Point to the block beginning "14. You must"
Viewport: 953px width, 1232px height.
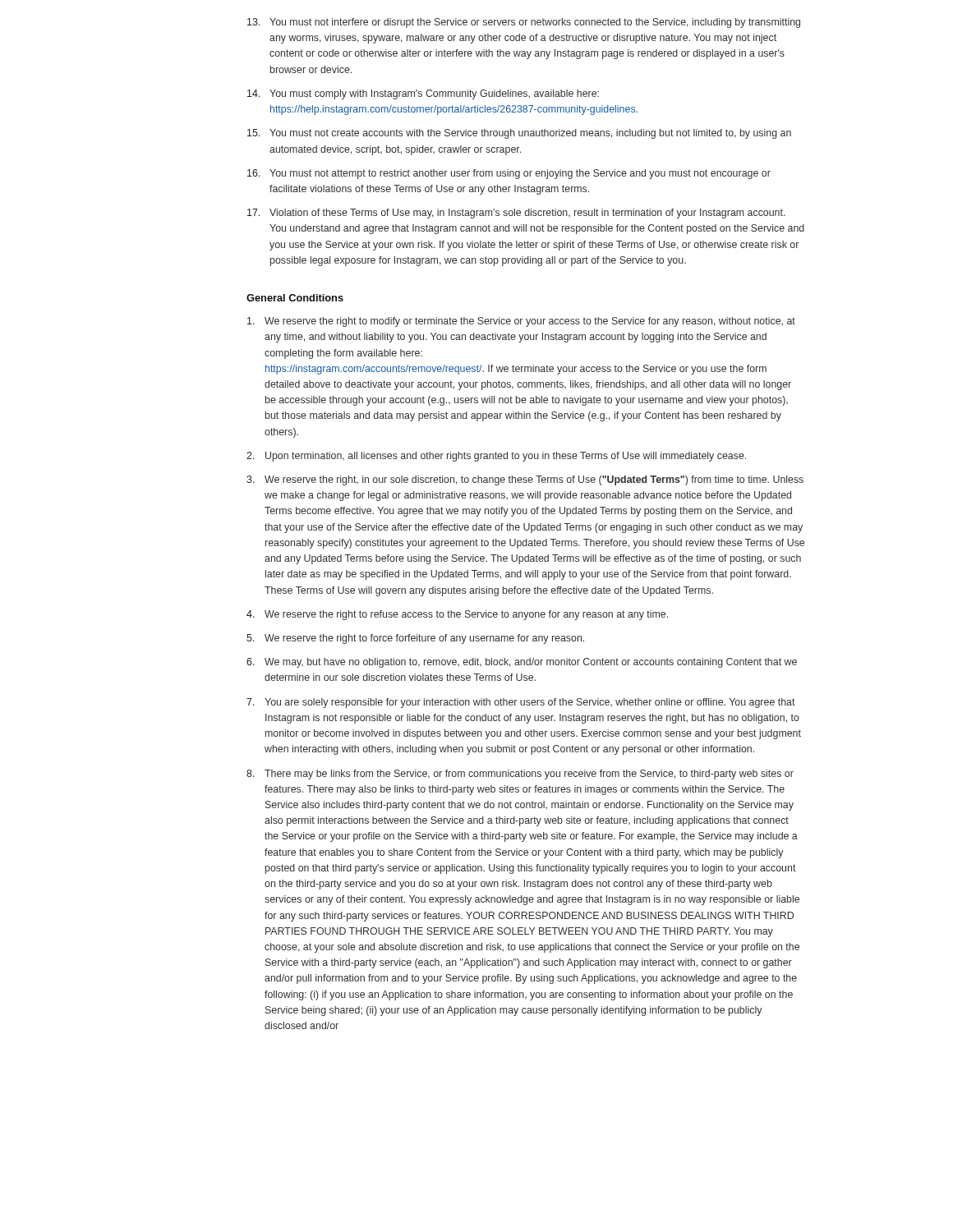526,102
